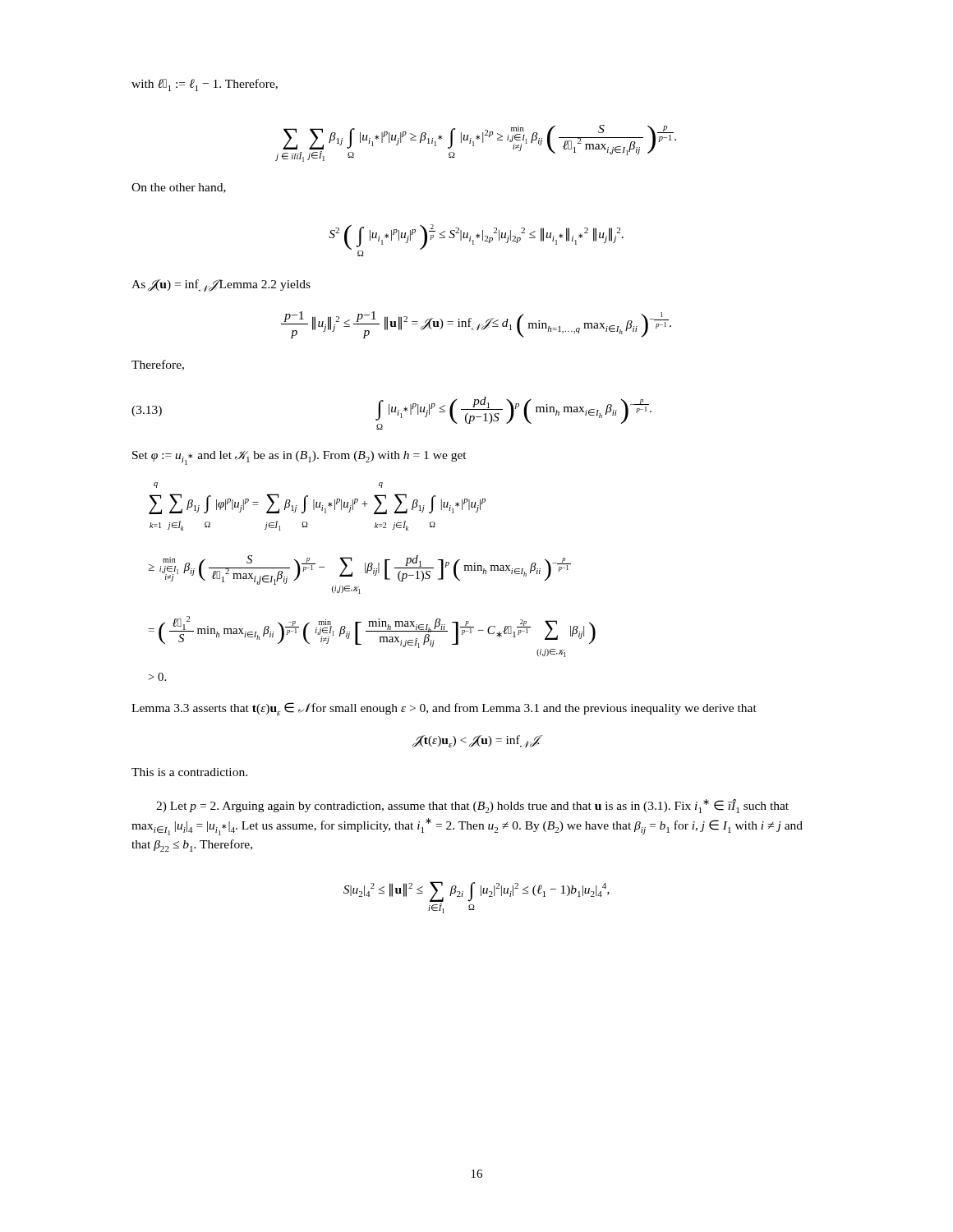953x1232 pixels.
Task: Click on the text block with the text "Set φ := ui1∗ and"
Action: [x=299, y=456]
